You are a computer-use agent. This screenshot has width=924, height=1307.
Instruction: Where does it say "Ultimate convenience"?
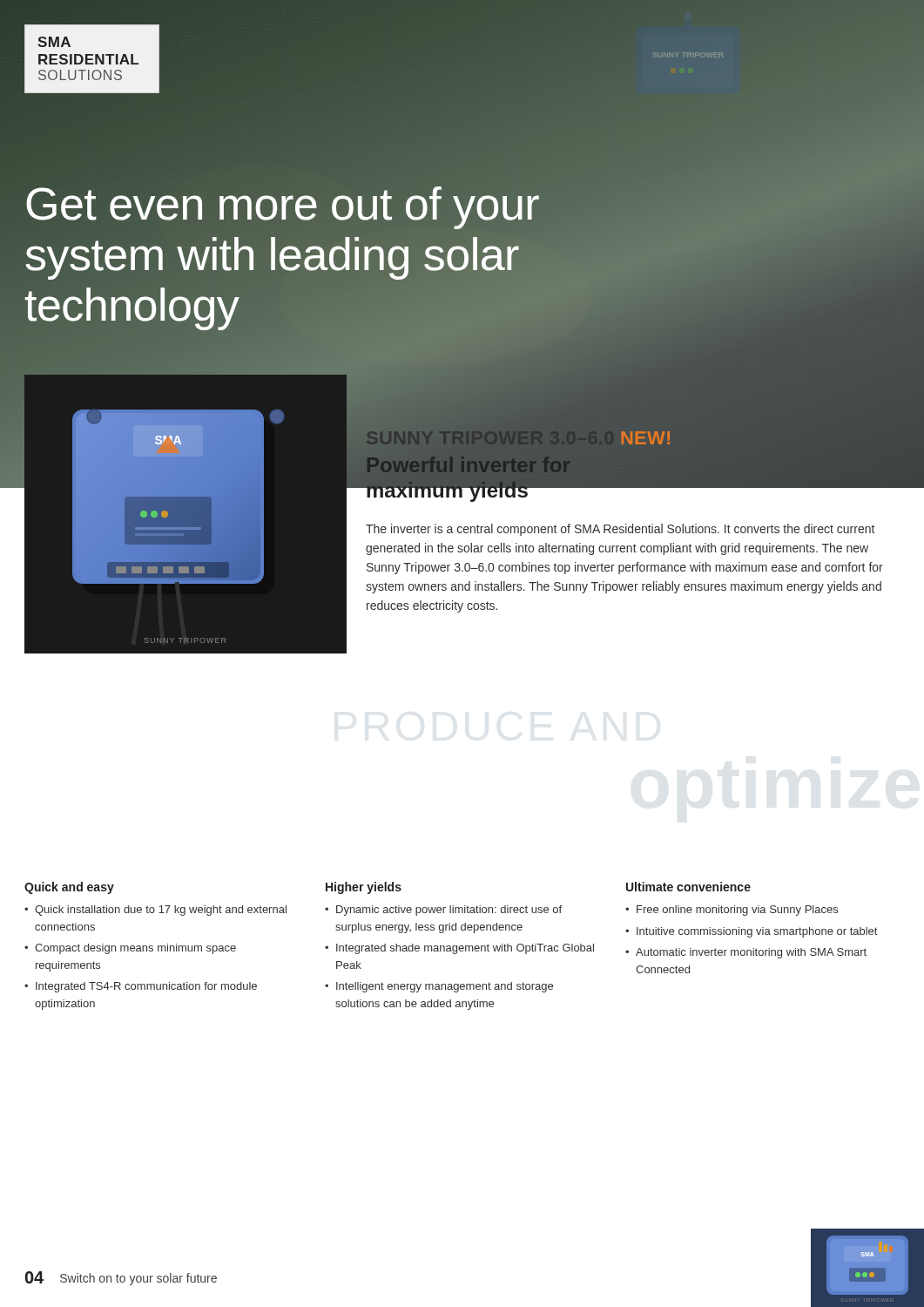point(688,887)
